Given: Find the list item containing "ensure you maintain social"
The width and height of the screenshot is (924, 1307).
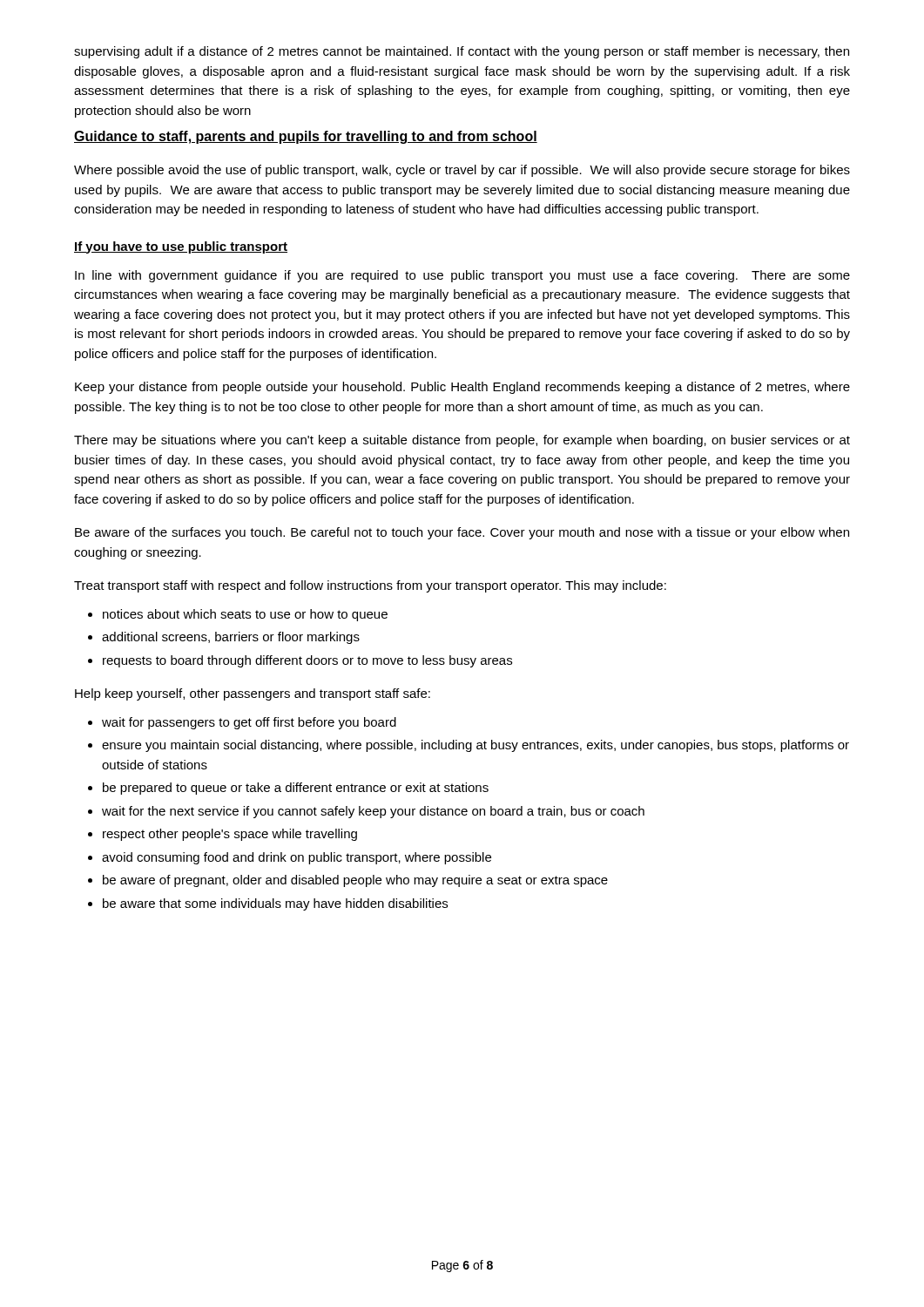Looking at the screenshot, I should click(475, 754).
